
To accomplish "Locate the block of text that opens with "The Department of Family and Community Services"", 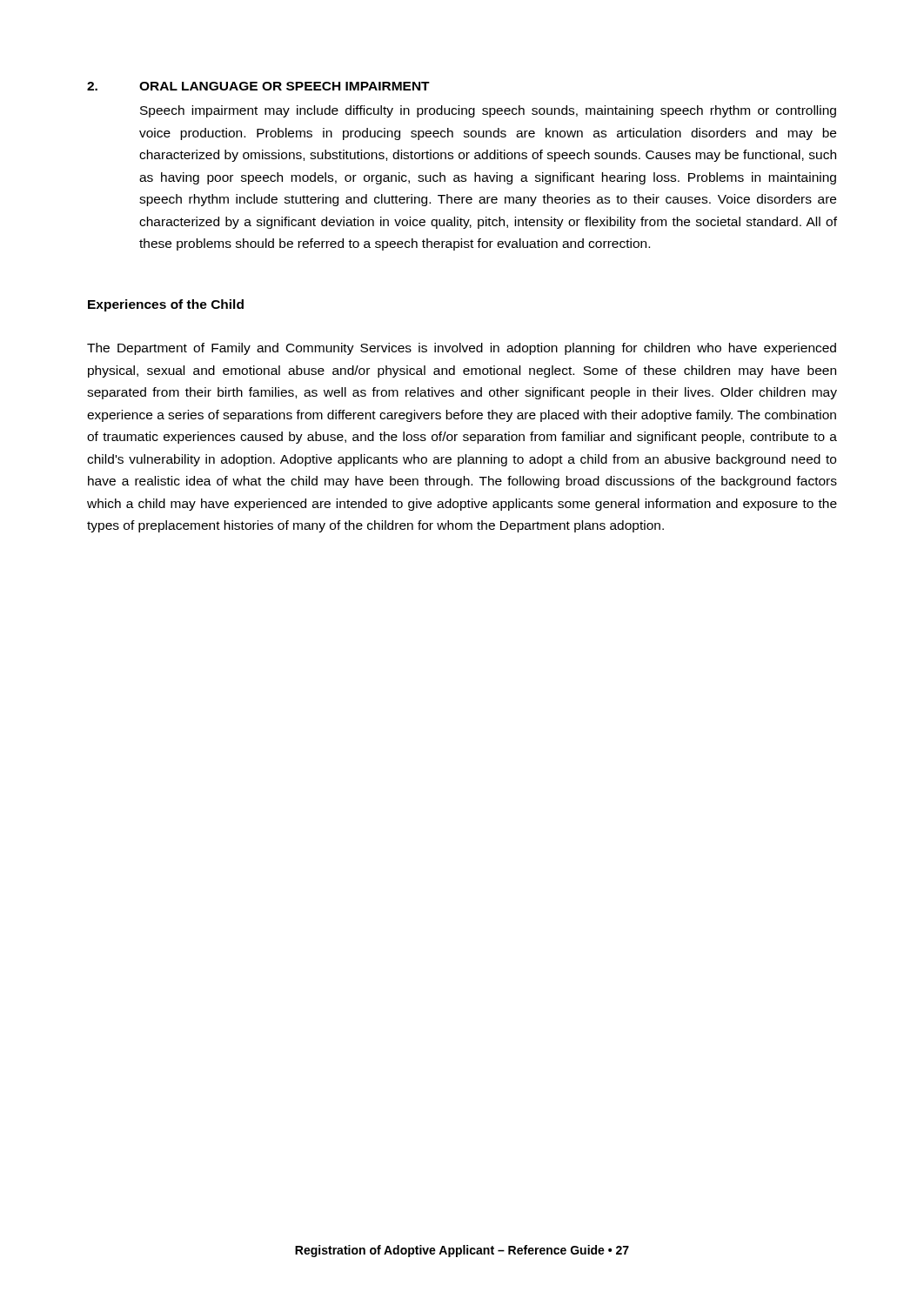I will (x=462, y=436).
